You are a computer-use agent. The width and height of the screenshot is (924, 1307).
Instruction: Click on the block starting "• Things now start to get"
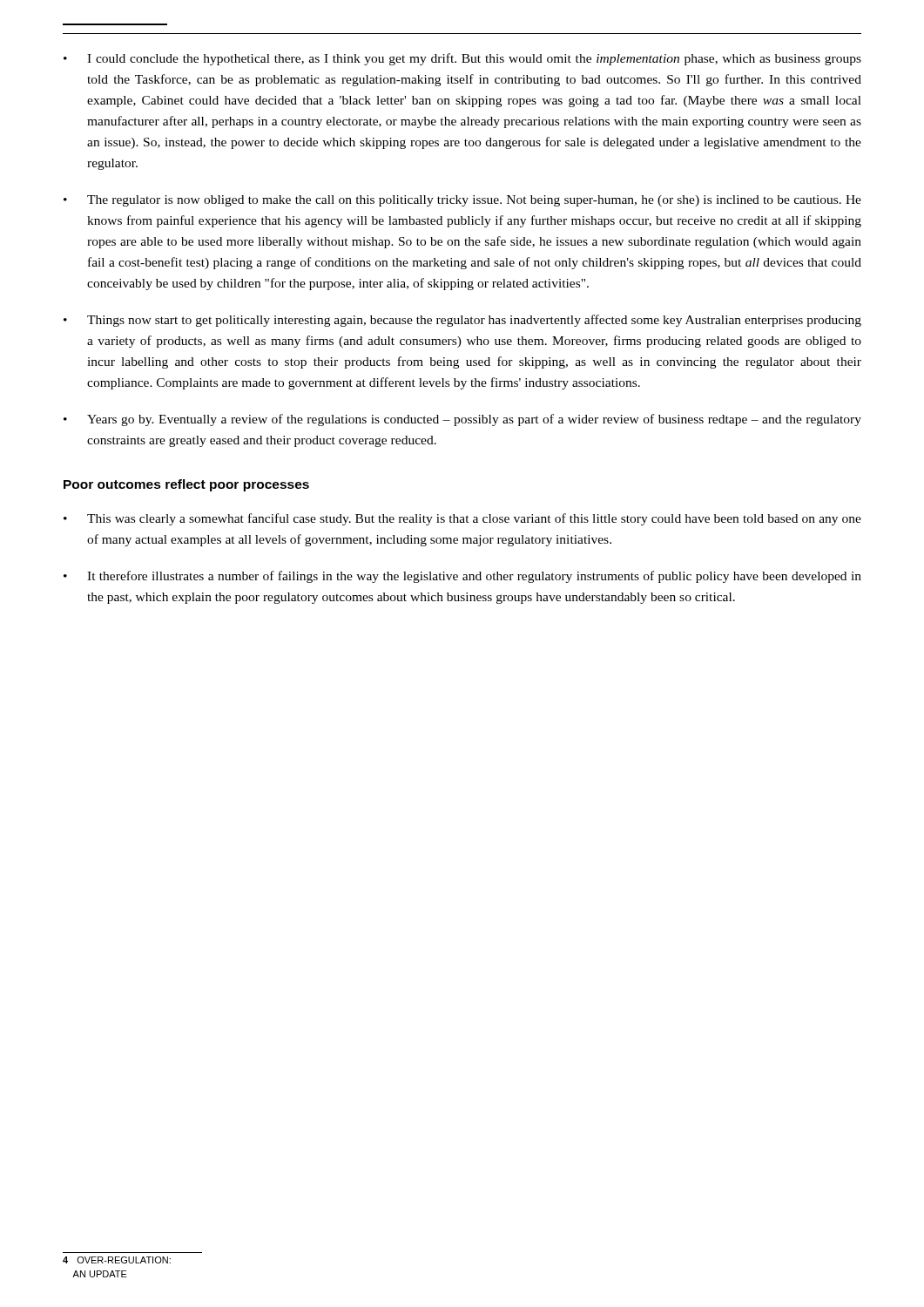[x=462, y=351]
